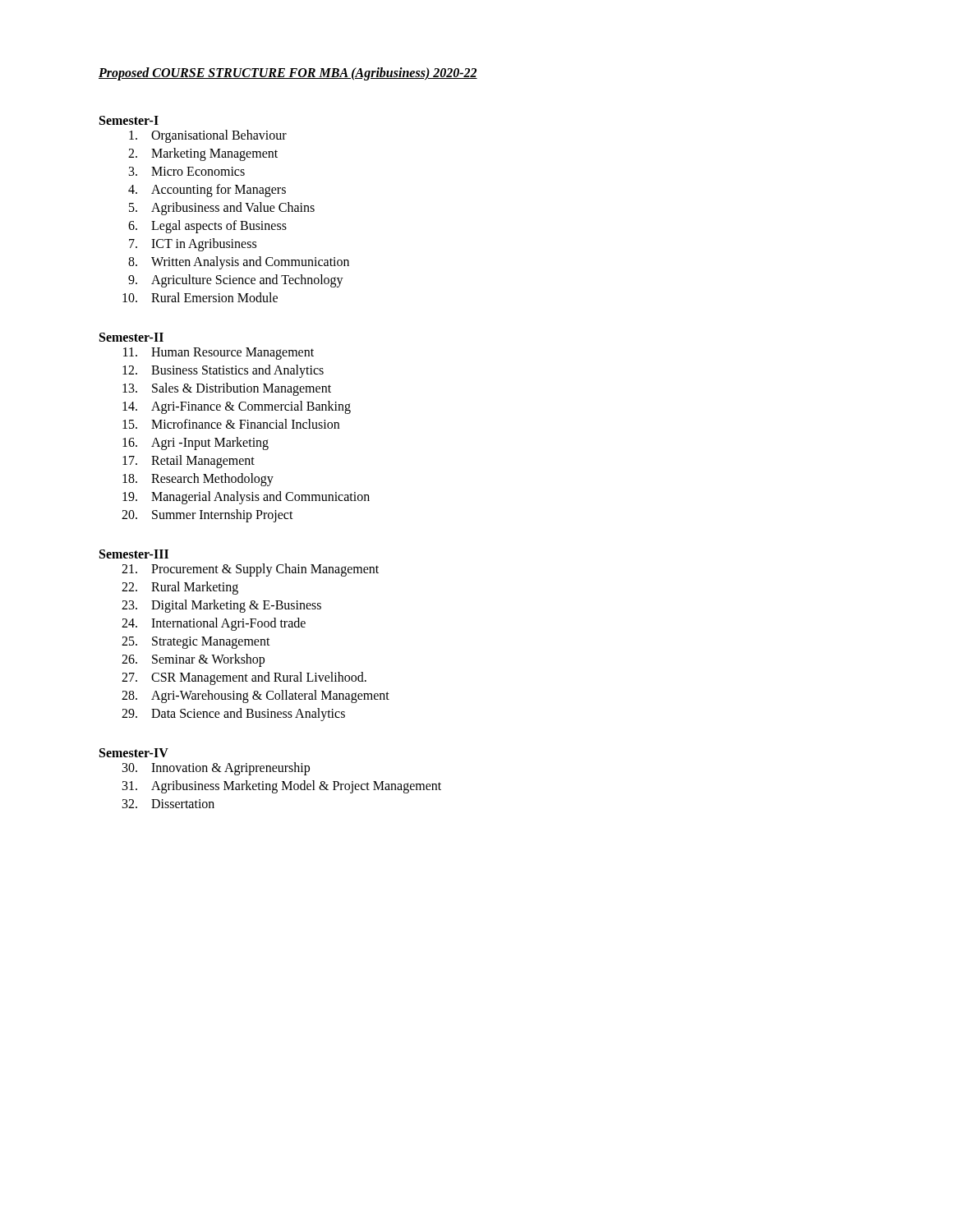This screenshot has width=953, height=1232.
Task: Click on the list item containing "9.Agriculture Science and Technology"
Action: coord(236,281)
